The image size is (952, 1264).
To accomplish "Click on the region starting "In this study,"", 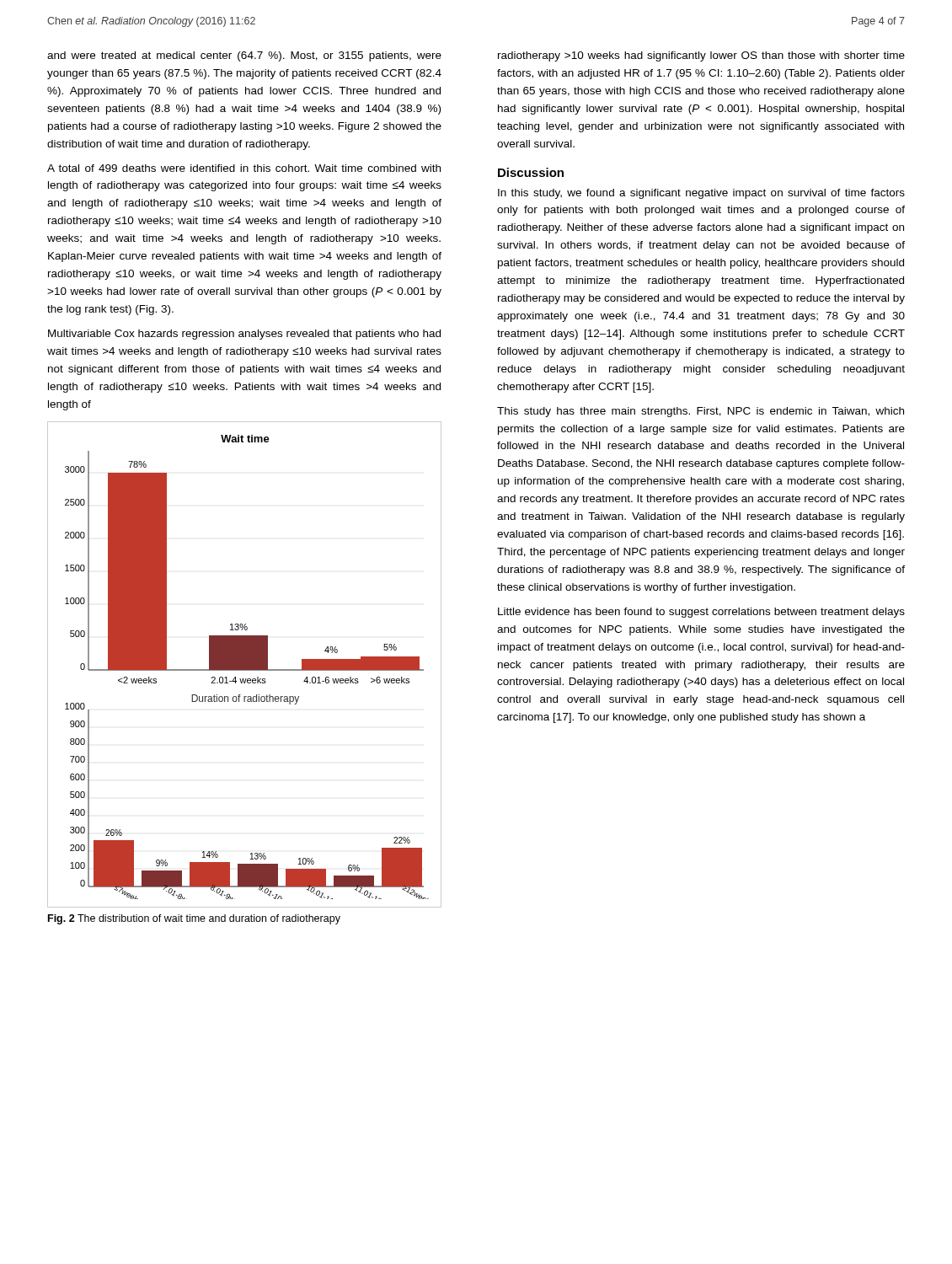I will pyautogui.click(x=701, y=290).
